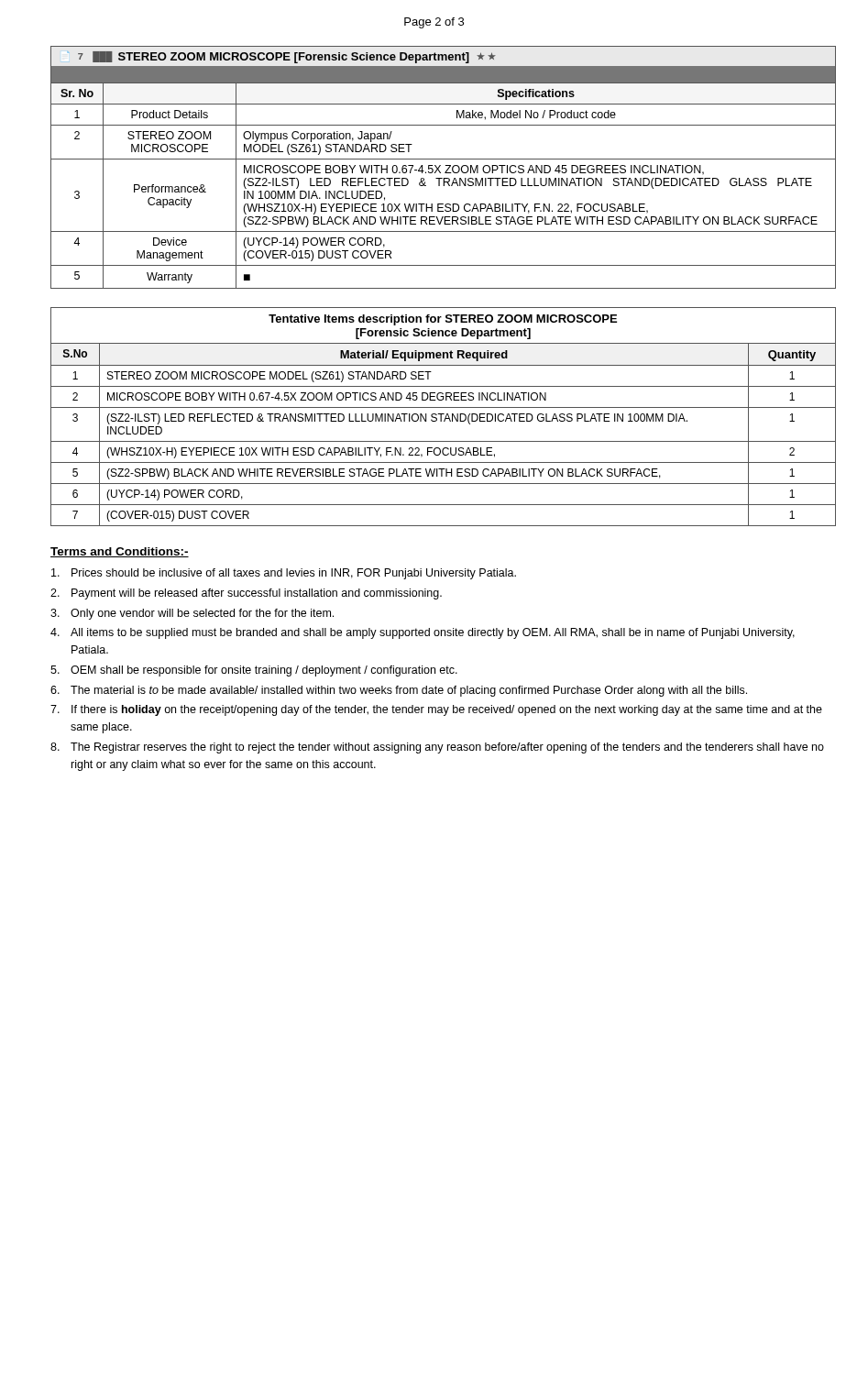Find the table that mentions "Sr. No"
This screenshot has width=868, height=1375.
443,167
